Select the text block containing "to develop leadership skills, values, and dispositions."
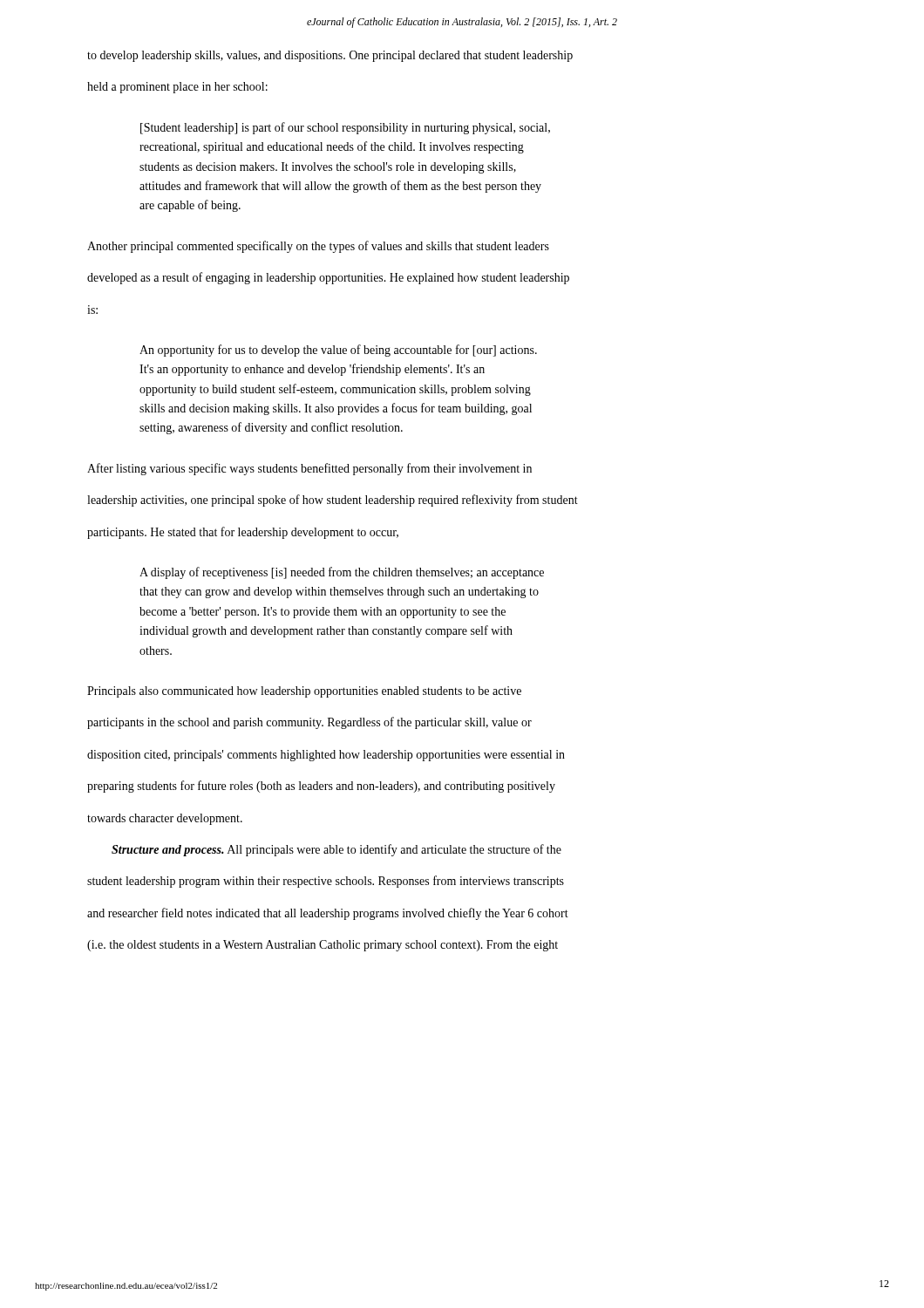The width and height of the screenshot is (924, 1308). coord(330,55)
